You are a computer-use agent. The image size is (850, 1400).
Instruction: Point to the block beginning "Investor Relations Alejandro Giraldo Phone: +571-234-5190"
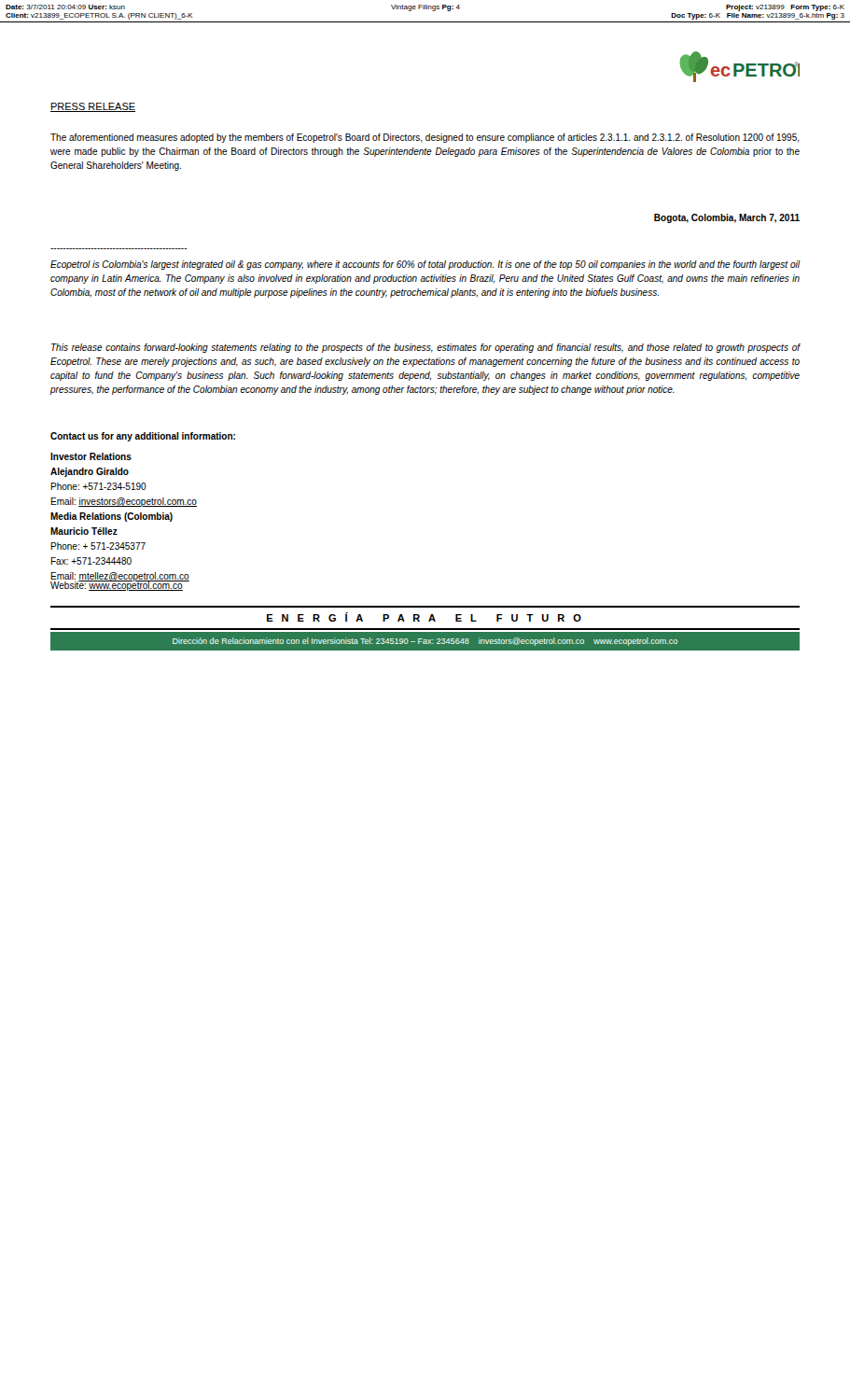click(x=124, y=479)
